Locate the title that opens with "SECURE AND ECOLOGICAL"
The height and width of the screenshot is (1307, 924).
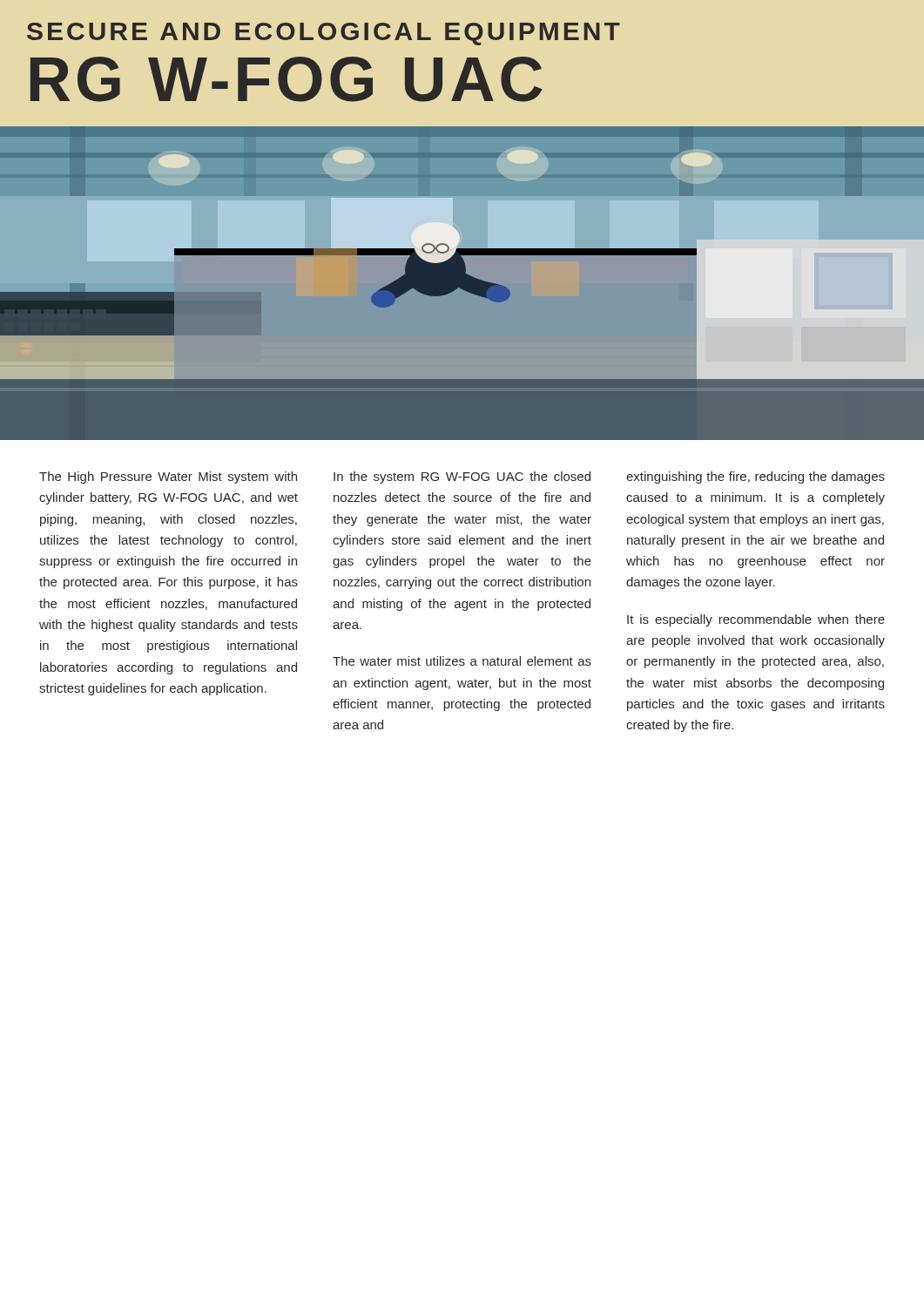(x=324, y=64)
